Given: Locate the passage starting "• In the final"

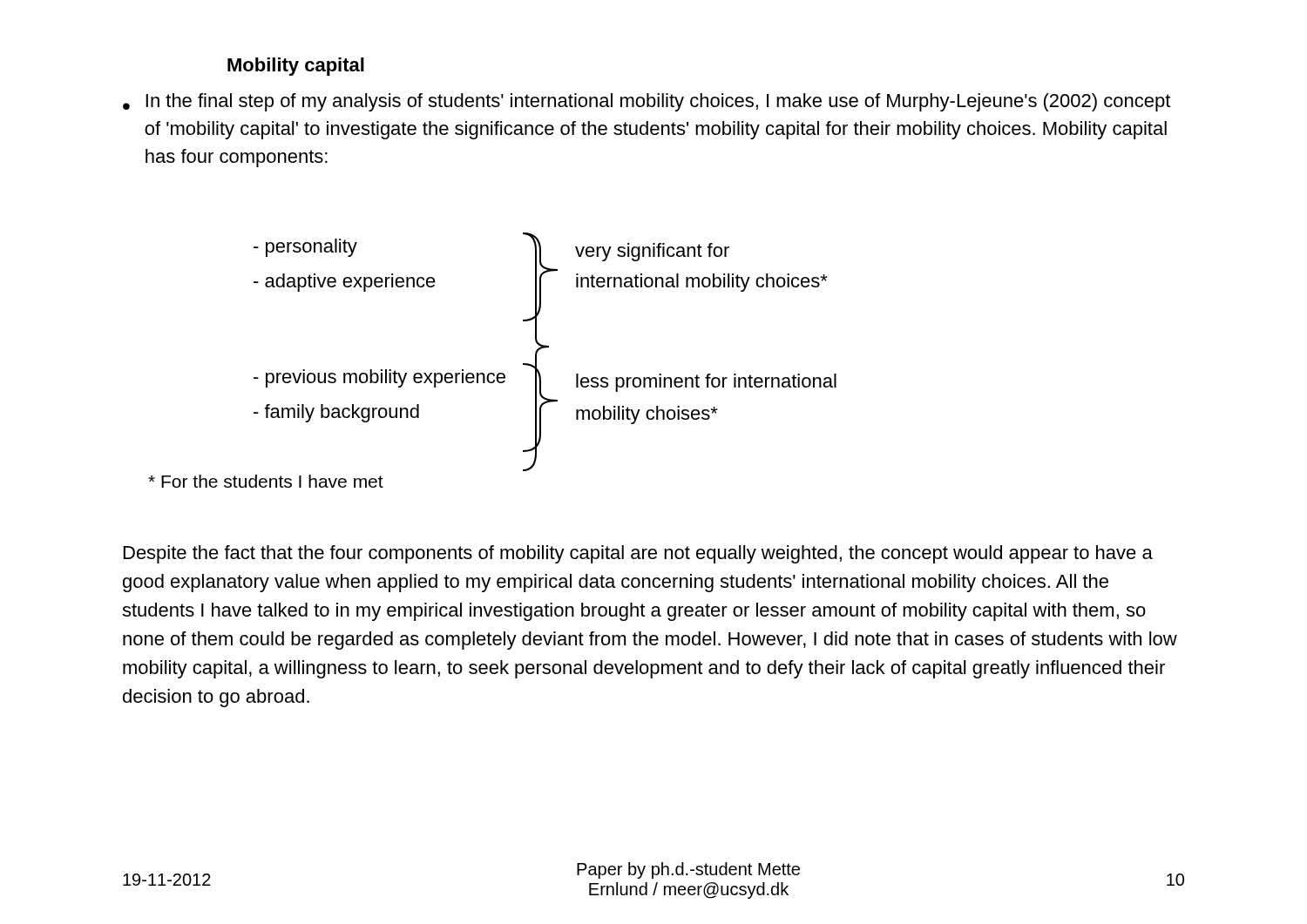Looking at the screenshot, I should click(654, 129).
